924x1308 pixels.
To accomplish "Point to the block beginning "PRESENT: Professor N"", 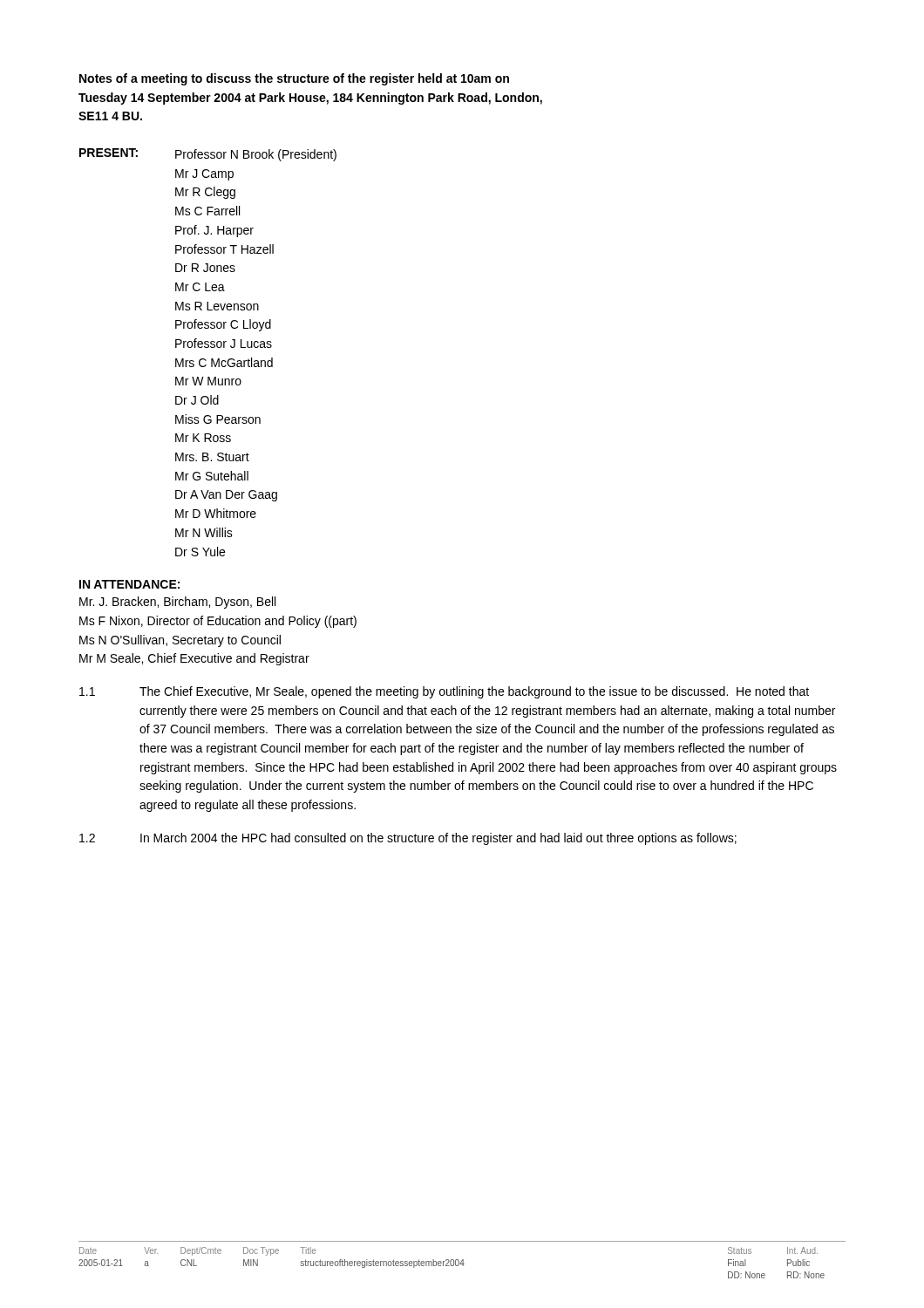I will coord(208,354).
